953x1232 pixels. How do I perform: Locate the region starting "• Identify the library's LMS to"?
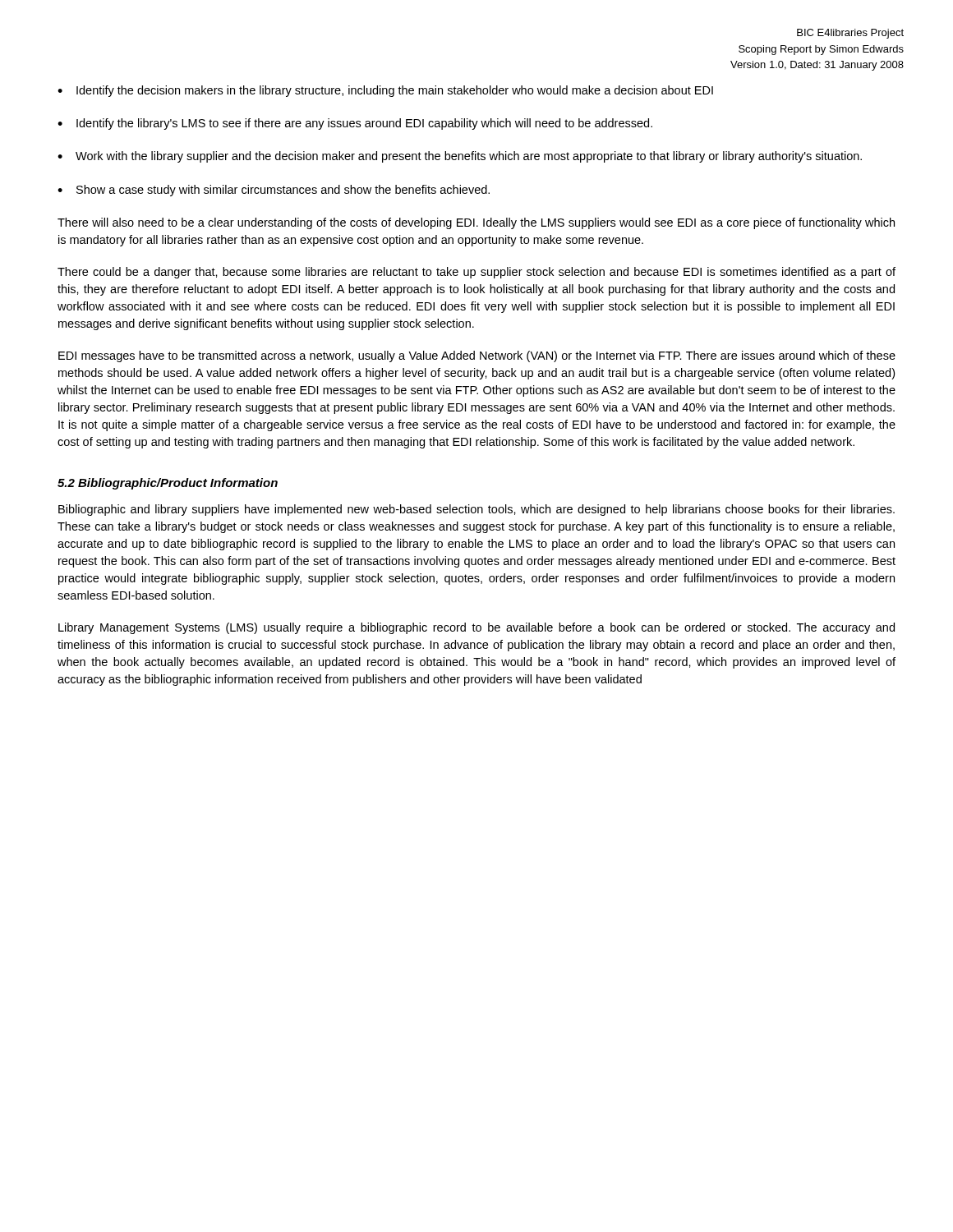pos(476,125)
